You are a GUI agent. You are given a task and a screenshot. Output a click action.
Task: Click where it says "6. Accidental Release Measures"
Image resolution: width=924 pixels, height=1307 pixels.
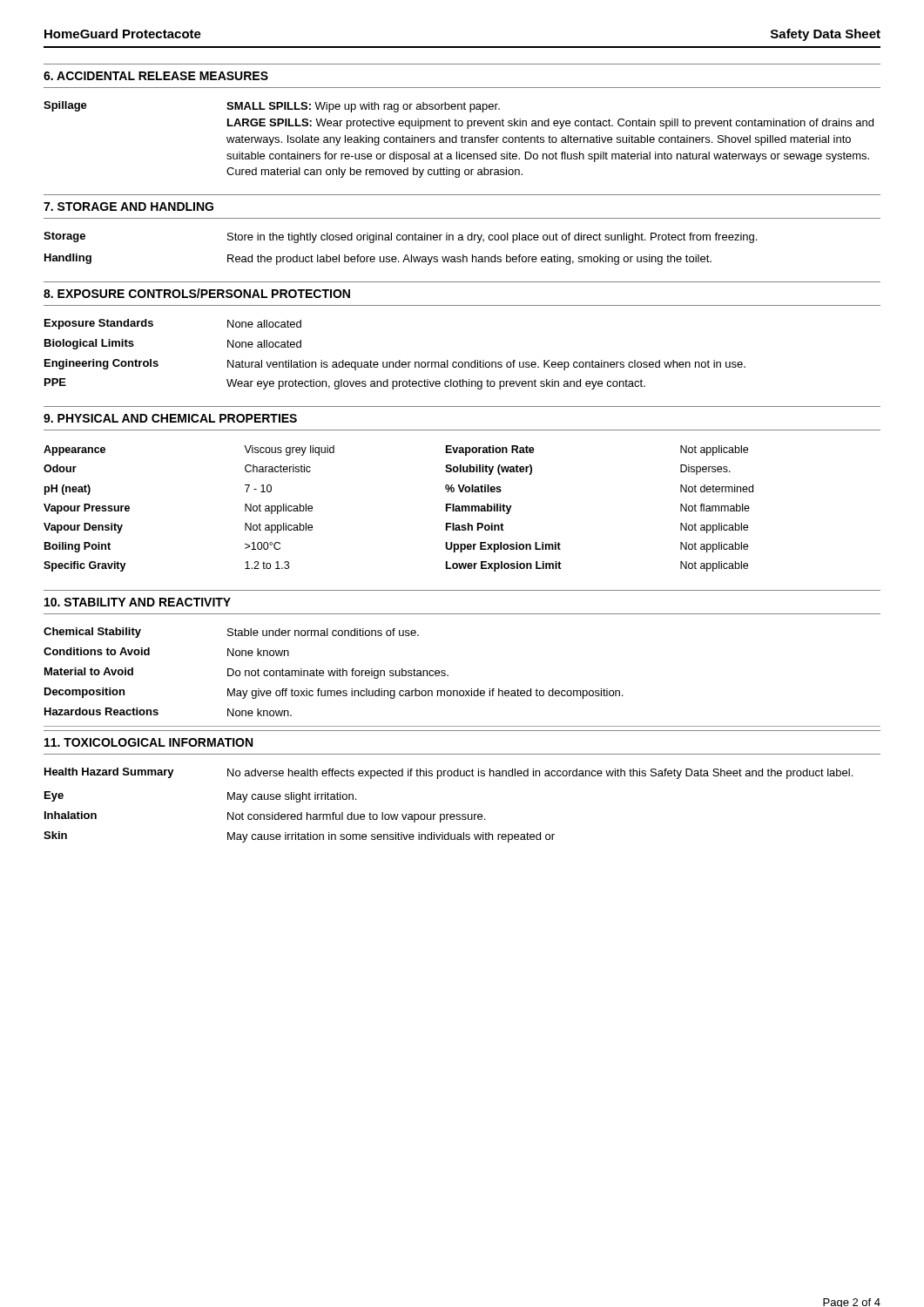tap(462, 76)
